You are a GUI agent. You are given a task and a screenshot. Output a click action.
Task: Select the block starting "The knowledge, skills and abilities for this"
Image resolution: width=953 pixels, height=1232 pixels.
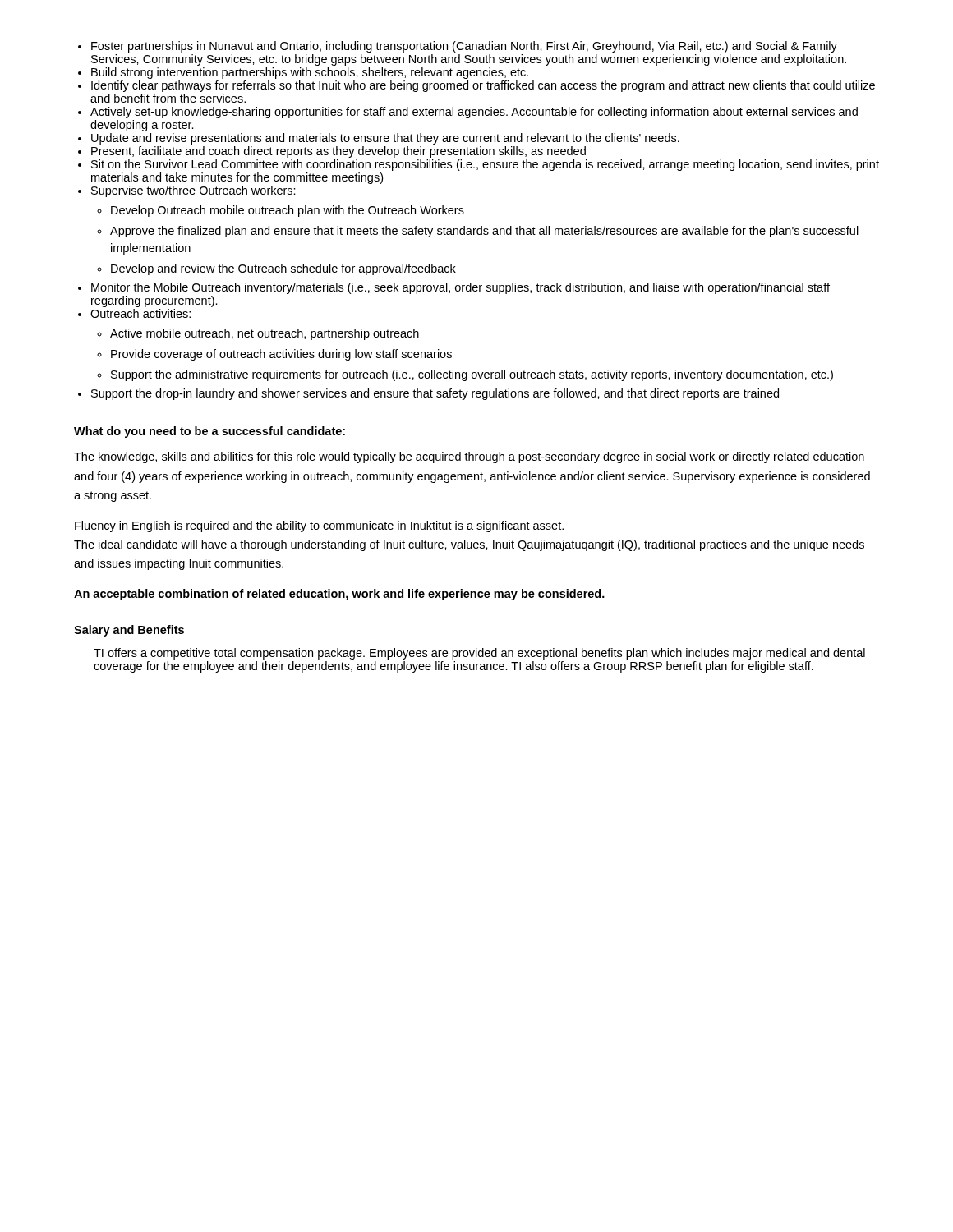coord(472,476)
